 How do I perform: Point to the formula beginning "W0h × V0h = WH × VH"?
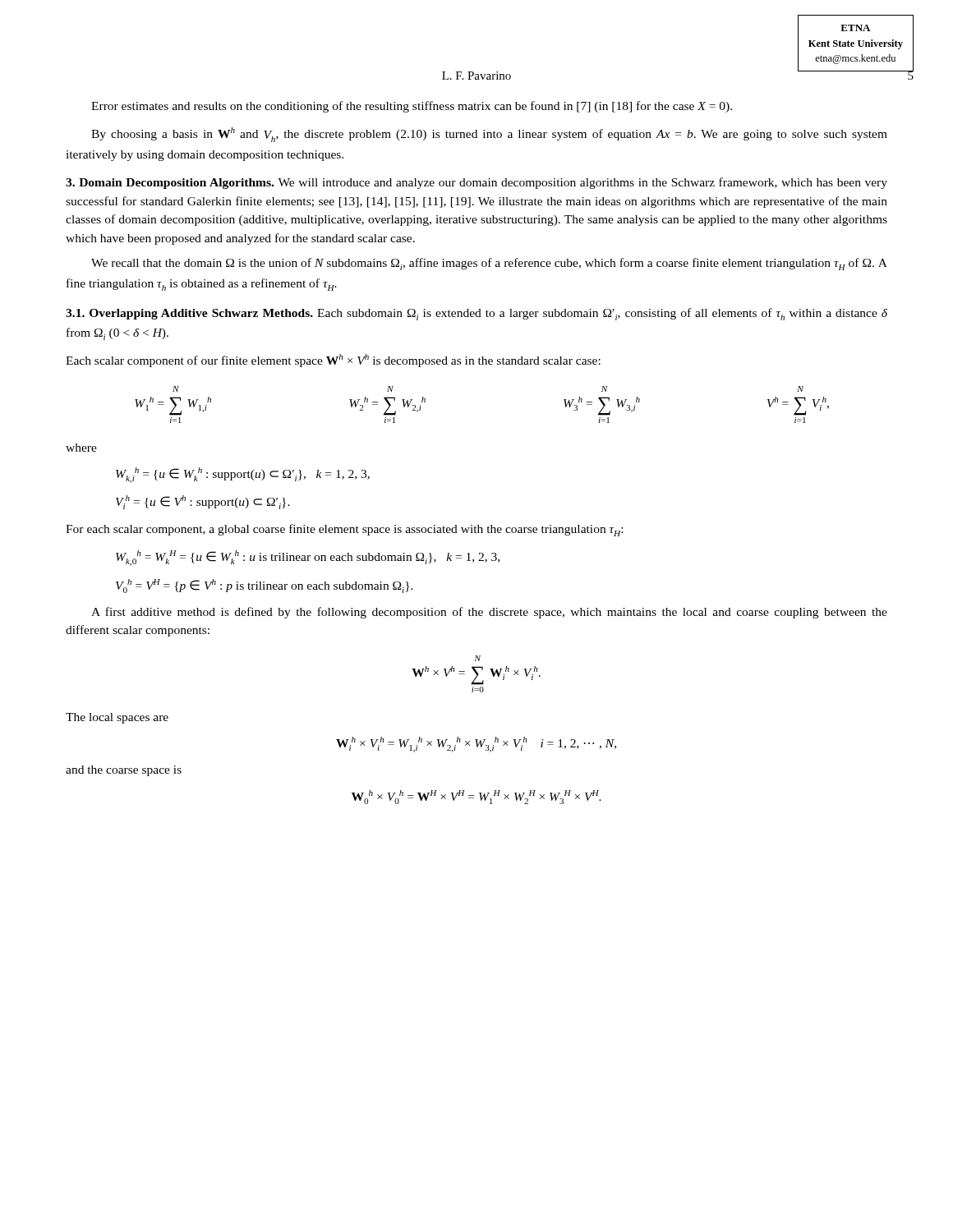click(x=476, y=797)
